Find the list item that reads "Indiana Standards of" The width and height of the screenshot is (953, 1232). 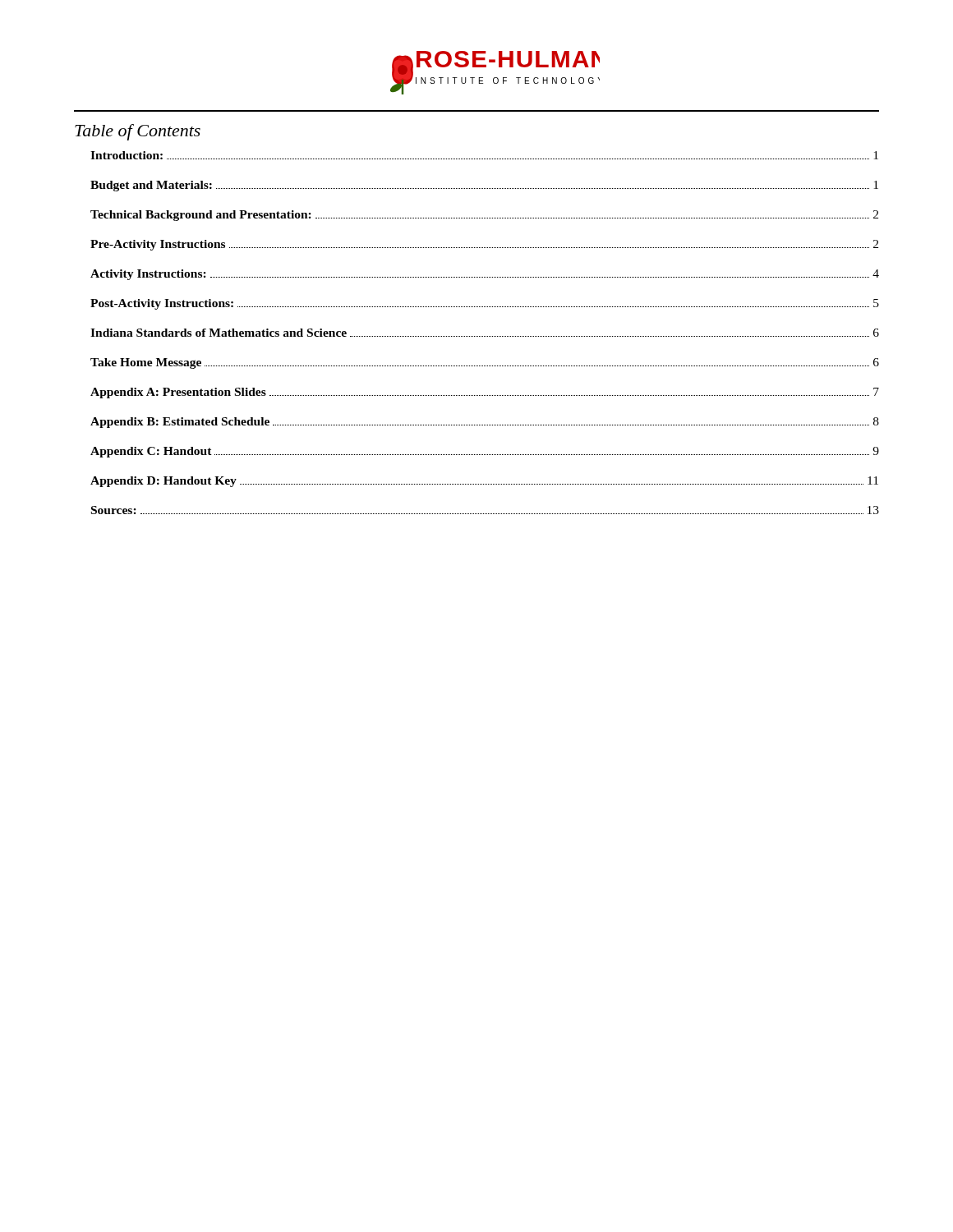click(x=485, y=333)
